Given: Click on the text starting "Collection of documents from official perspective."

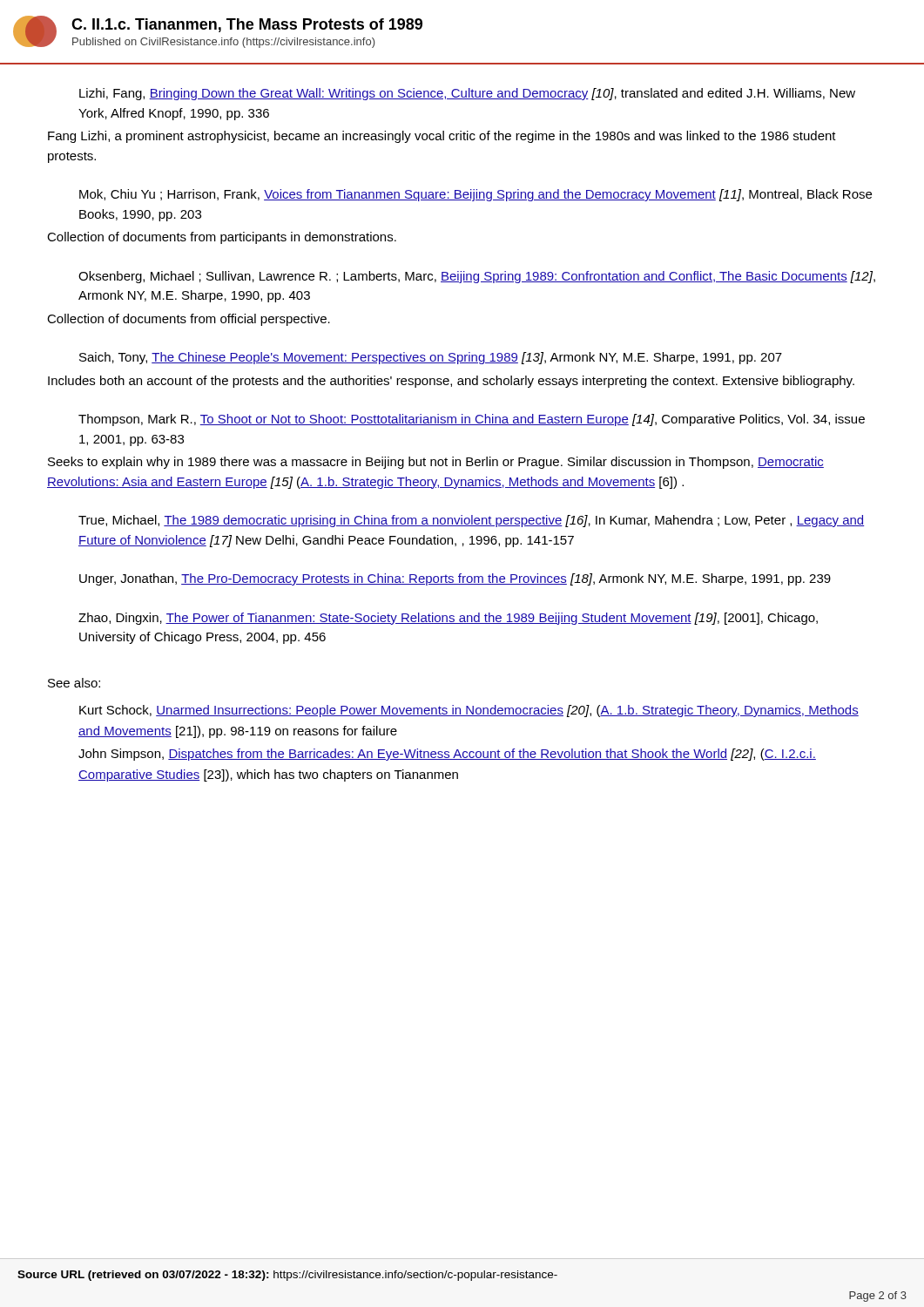Looking at the screenshot, I should point(189,318).
